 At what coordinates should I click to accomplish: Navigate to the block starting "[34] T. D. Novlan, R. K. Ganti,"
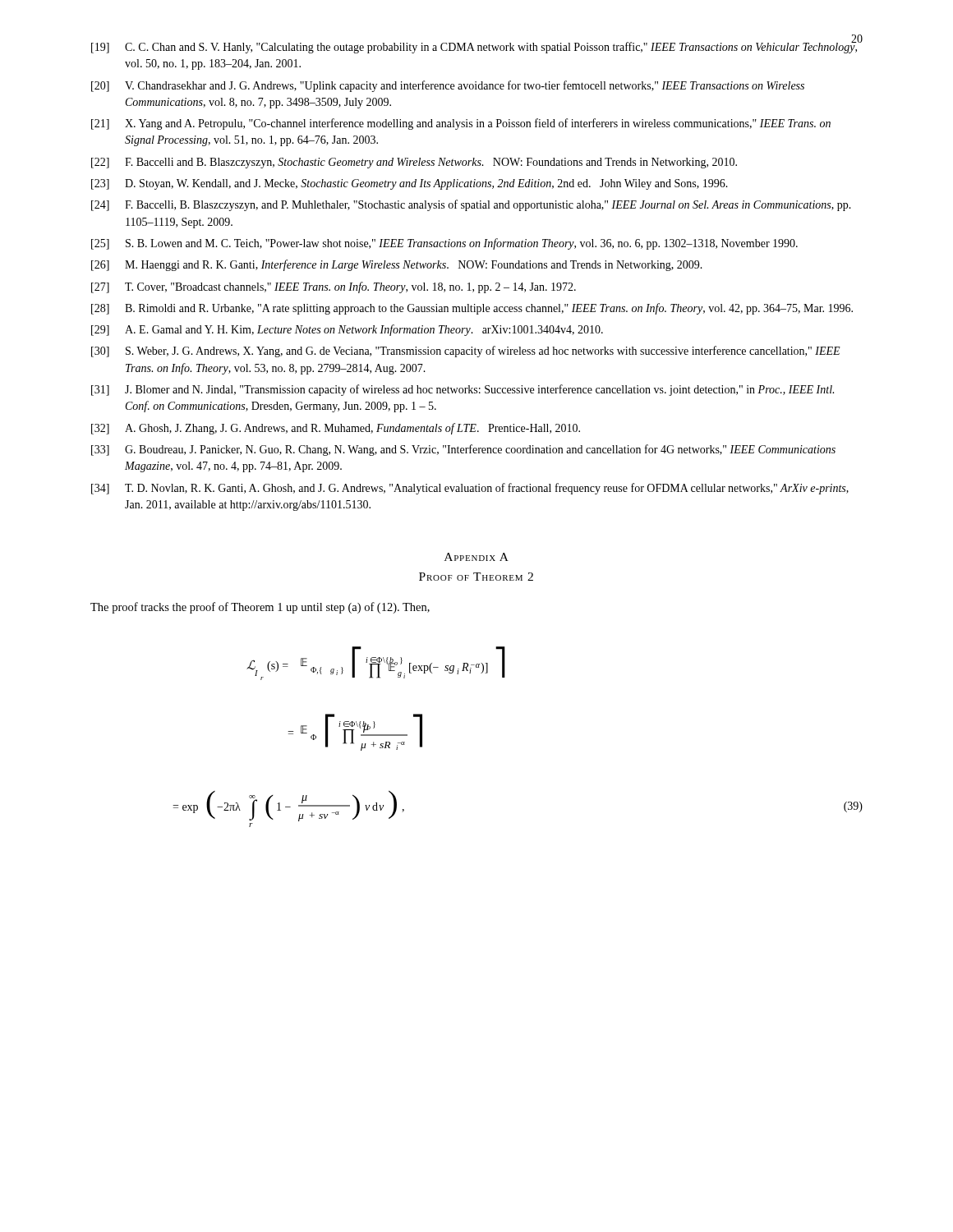pos(476,497)
